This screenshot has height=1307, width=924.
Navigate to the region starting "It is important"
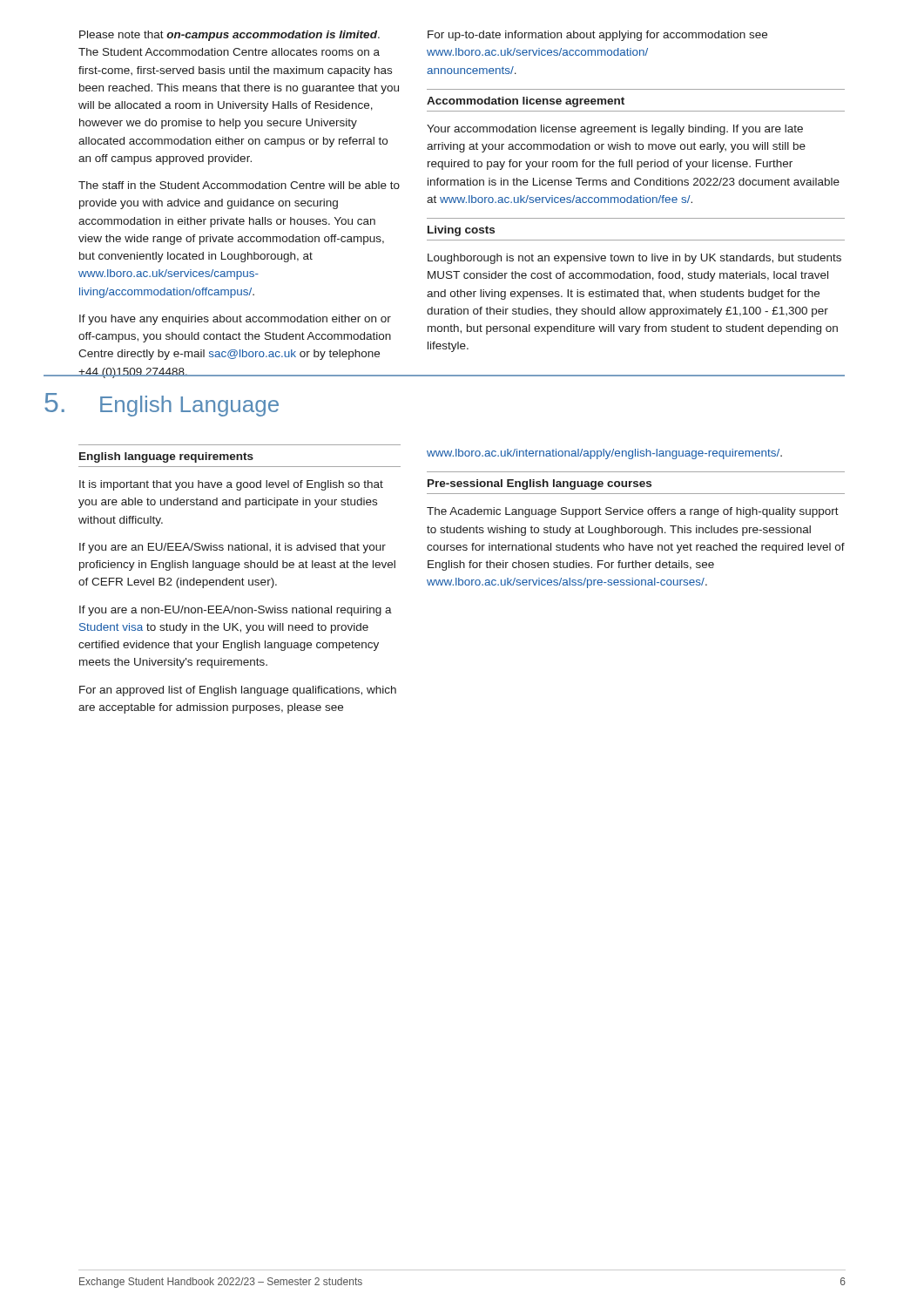(240, 502)
